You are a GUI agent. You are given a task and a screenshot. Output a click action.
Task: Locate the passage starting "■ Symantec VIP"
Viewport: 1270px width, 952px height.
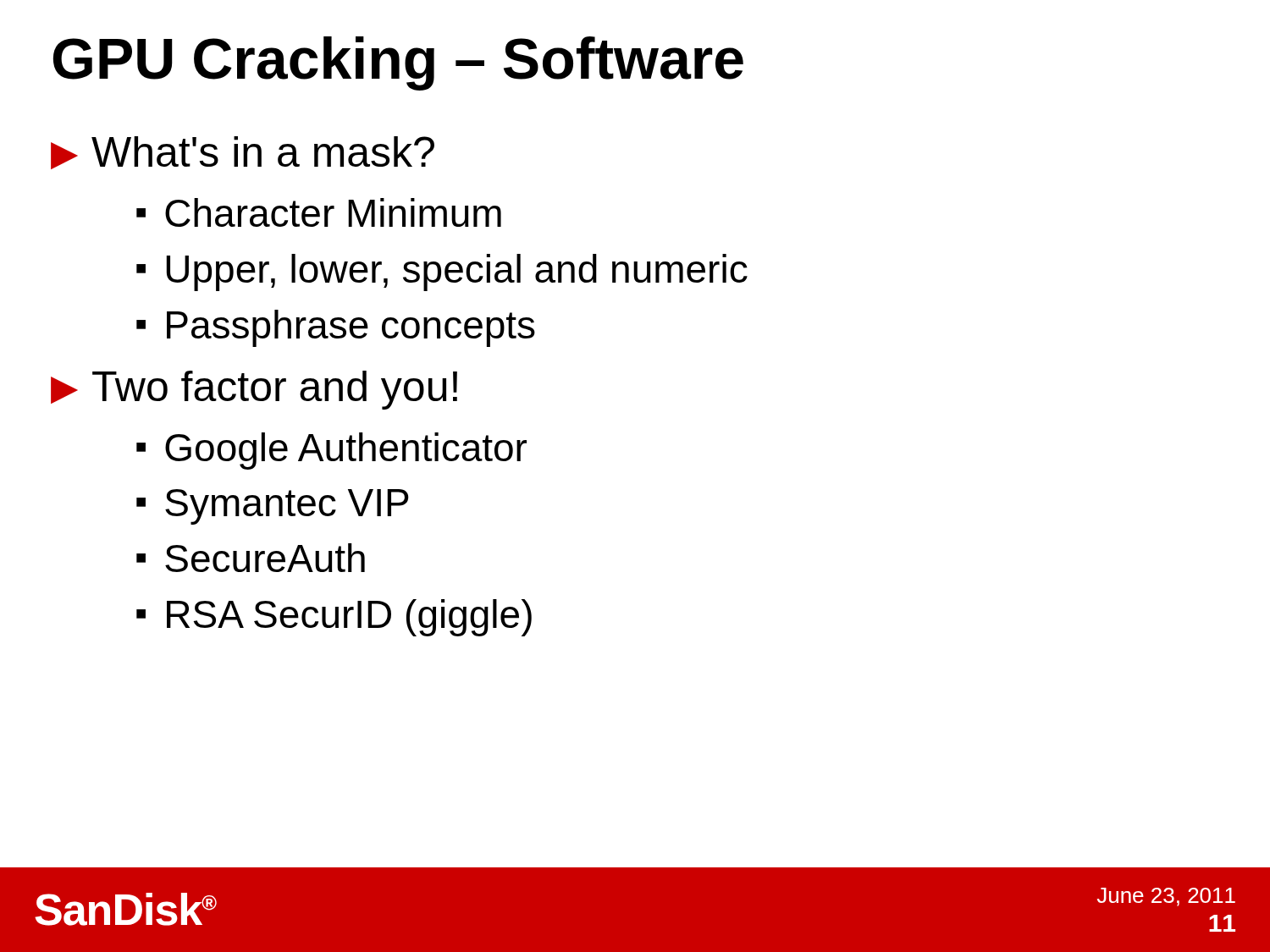click(273, 504)
